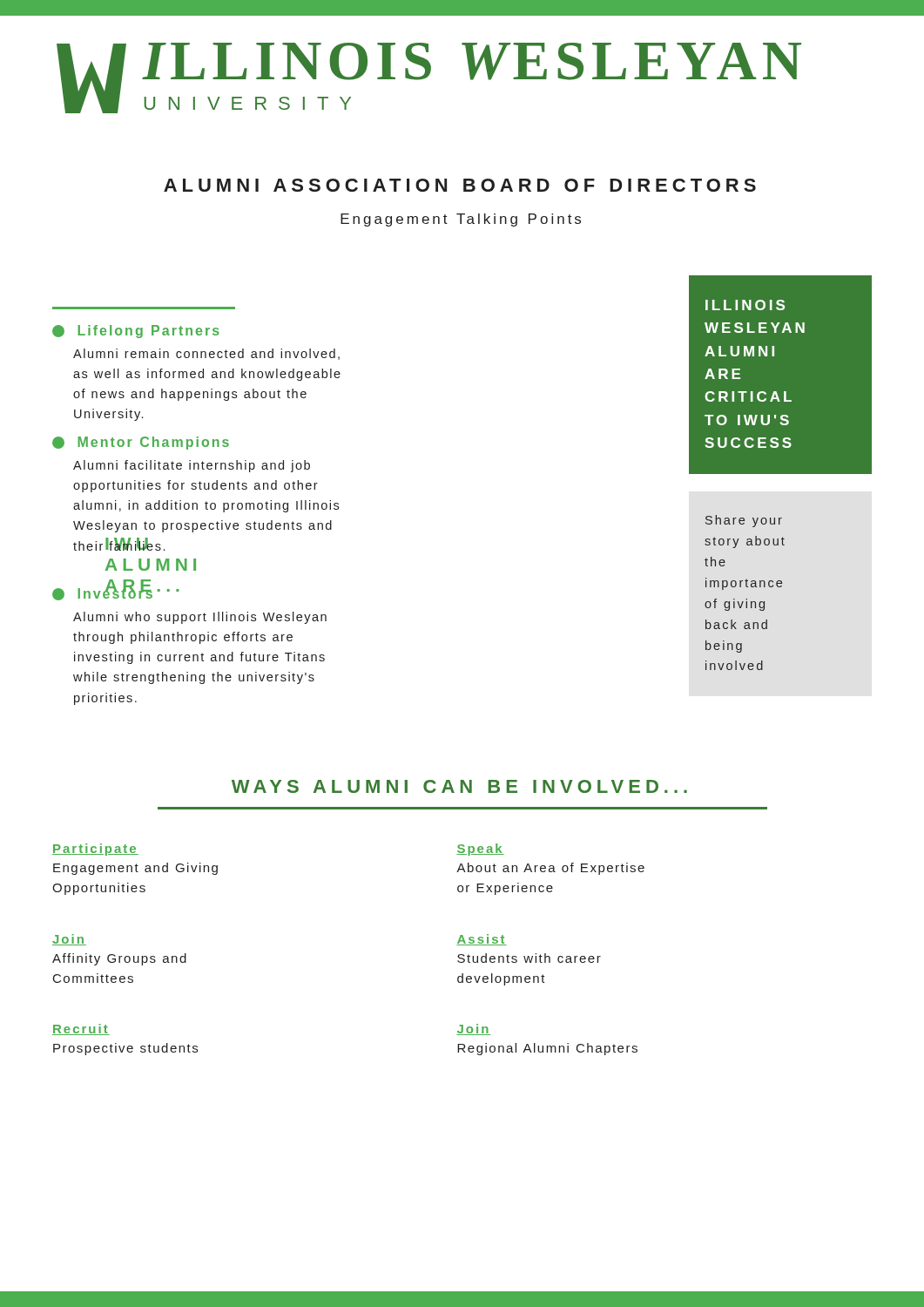Point to the text starting "Investors Alumni who"
The height and width of the screenshot is (1307, 924).
pos(300,647)
